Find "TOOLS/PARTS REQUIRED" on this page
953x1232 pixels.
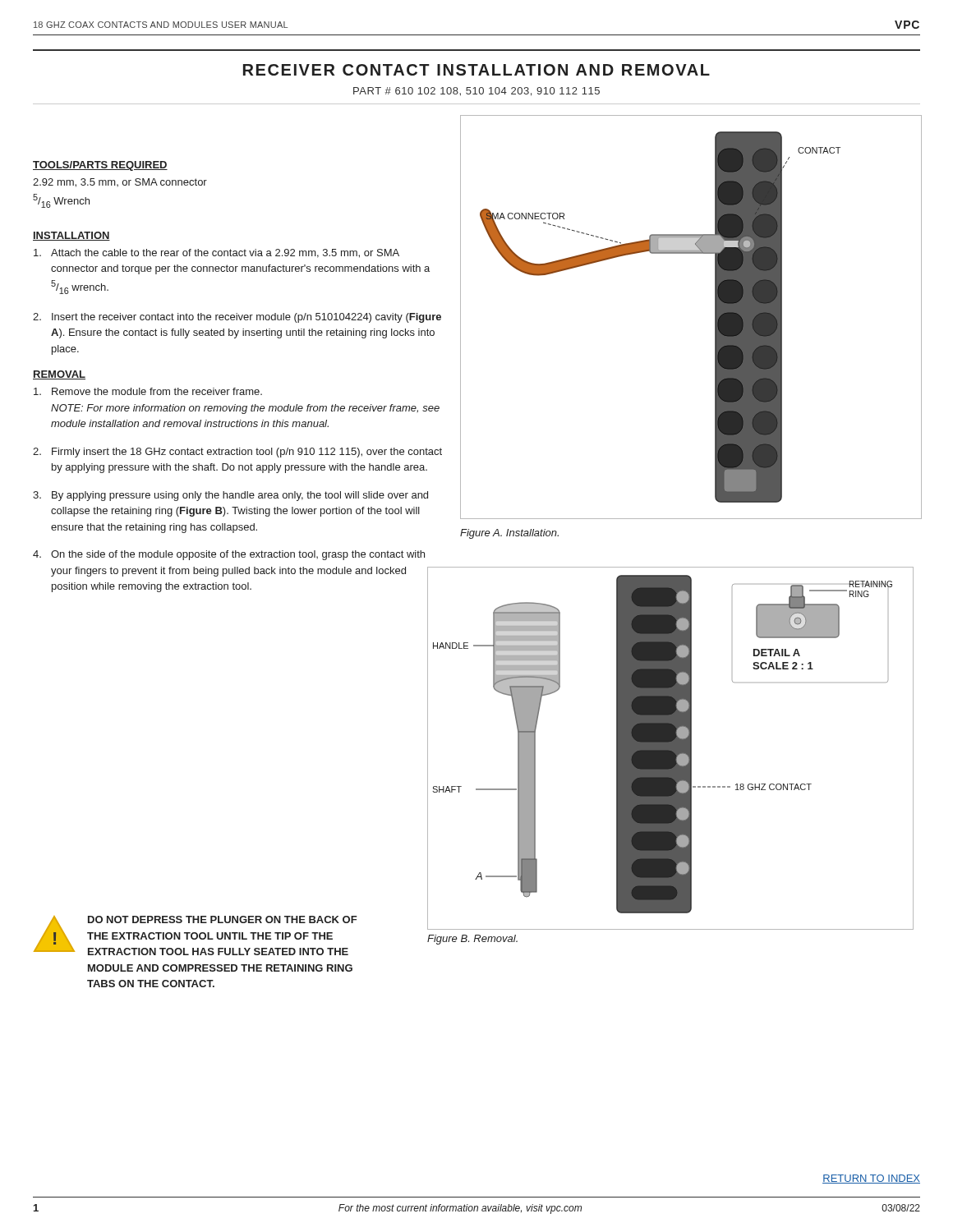pyautogui.click(x=100, y=165)
